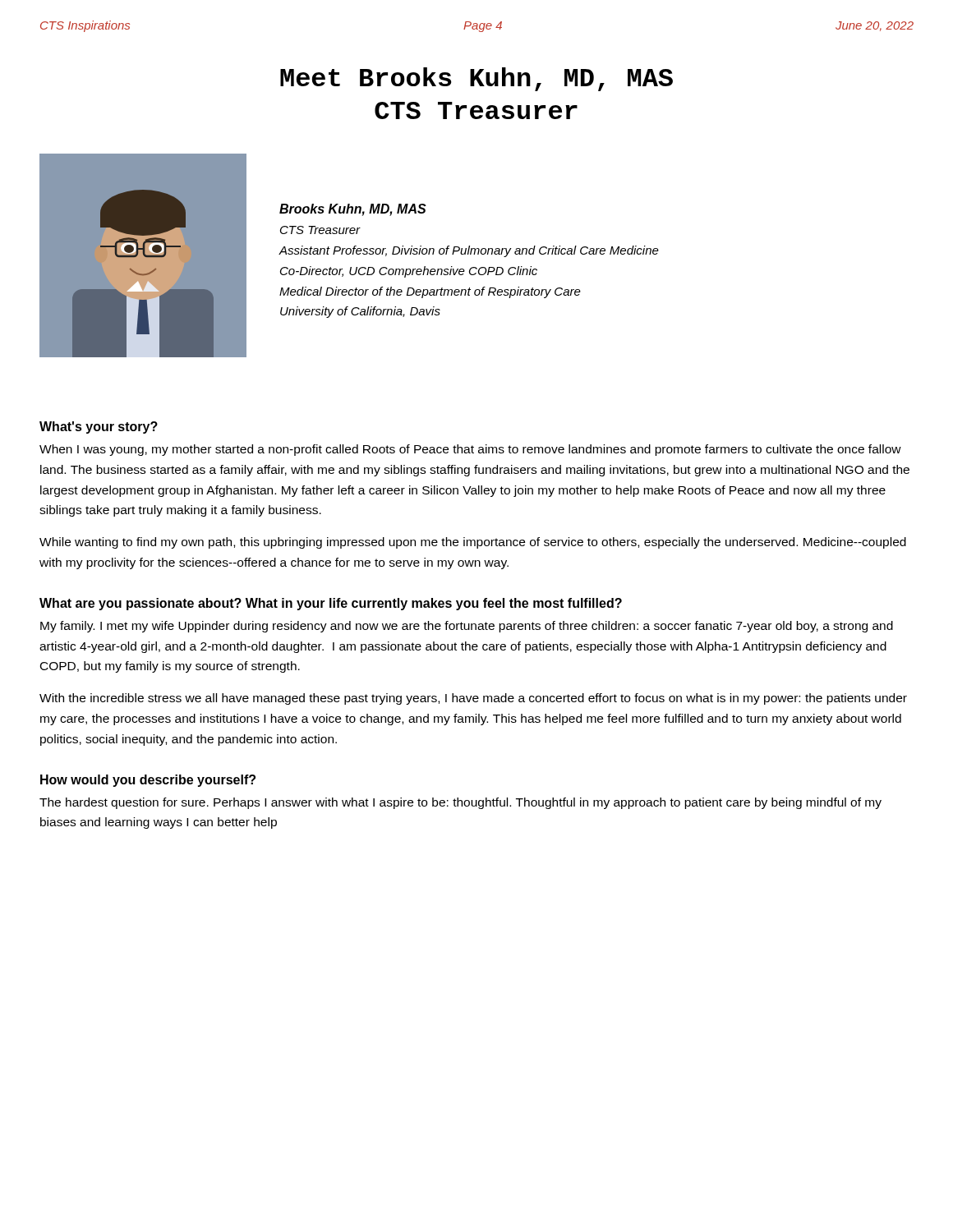The image size is (953, 1232).
Task: Point to the element starting "Meet Brooks Kuhn,"
Action: coord(476,96)
